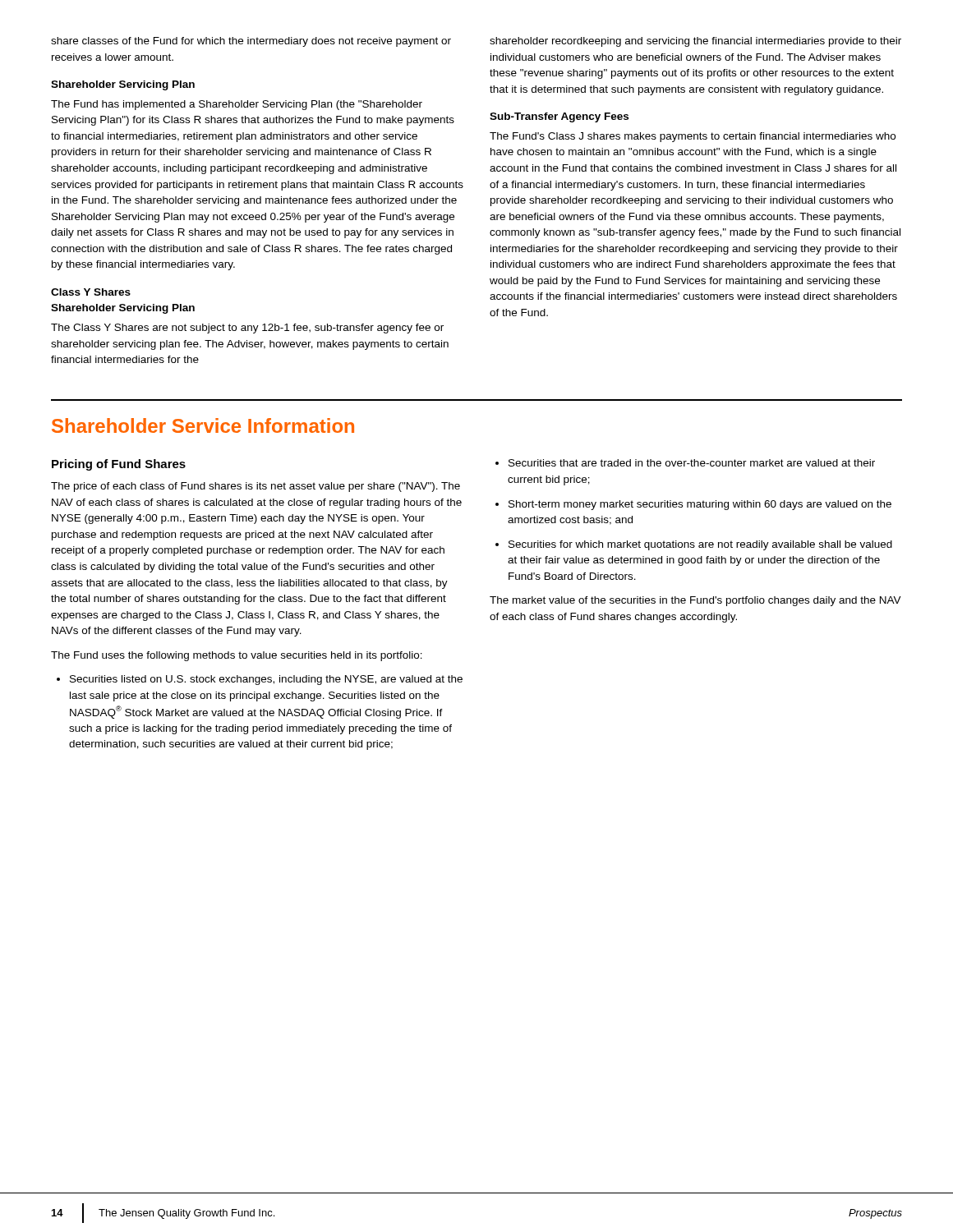Screen dimensions: 1232x953
Task: Find the block on this page that starts "The Fund has implemented a Shareholder Servicing Plan"
Action: click(257, 184)
